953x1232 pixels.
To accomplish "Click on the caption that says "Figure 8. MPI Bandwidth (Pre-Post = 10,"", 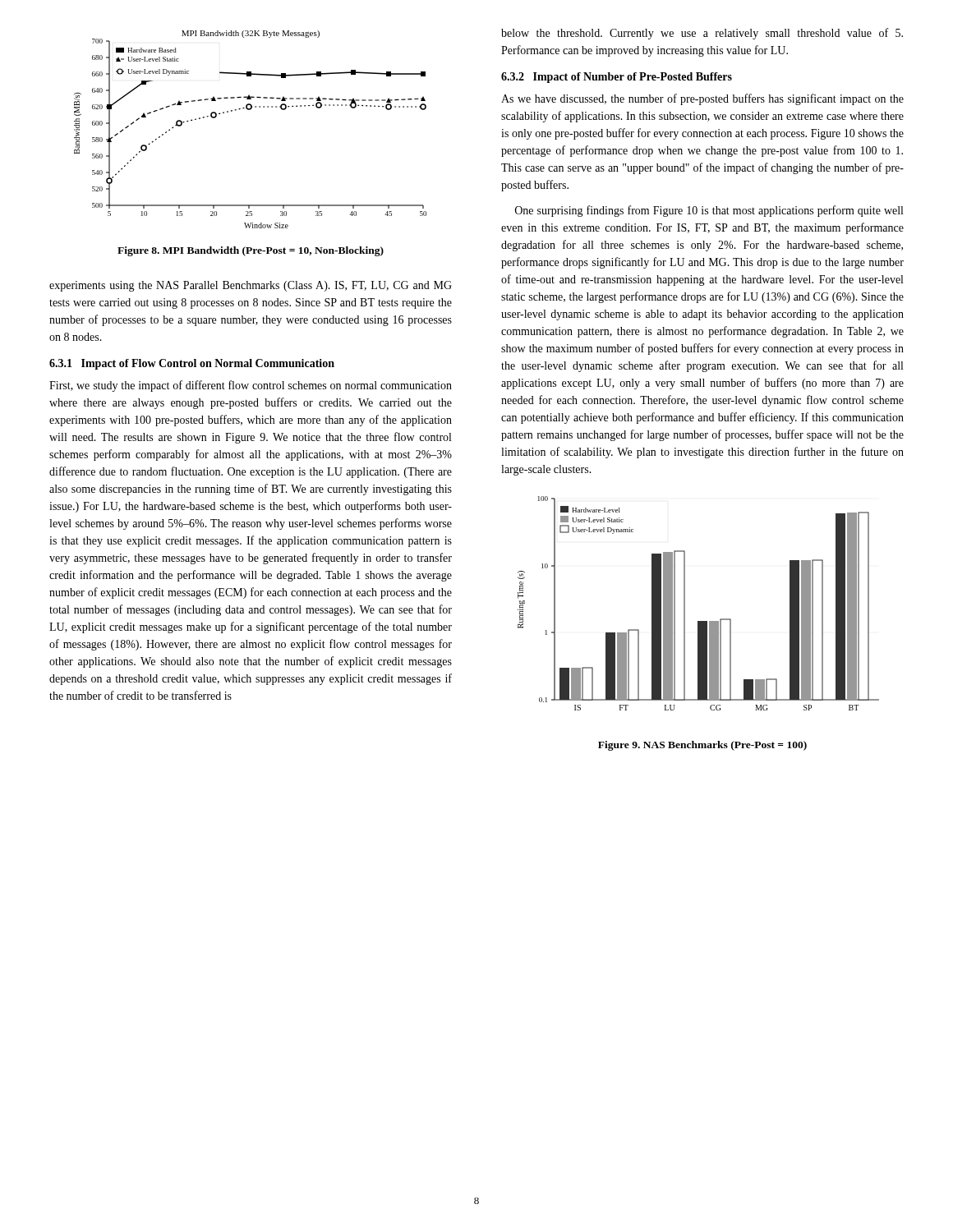I will [251, 250].
